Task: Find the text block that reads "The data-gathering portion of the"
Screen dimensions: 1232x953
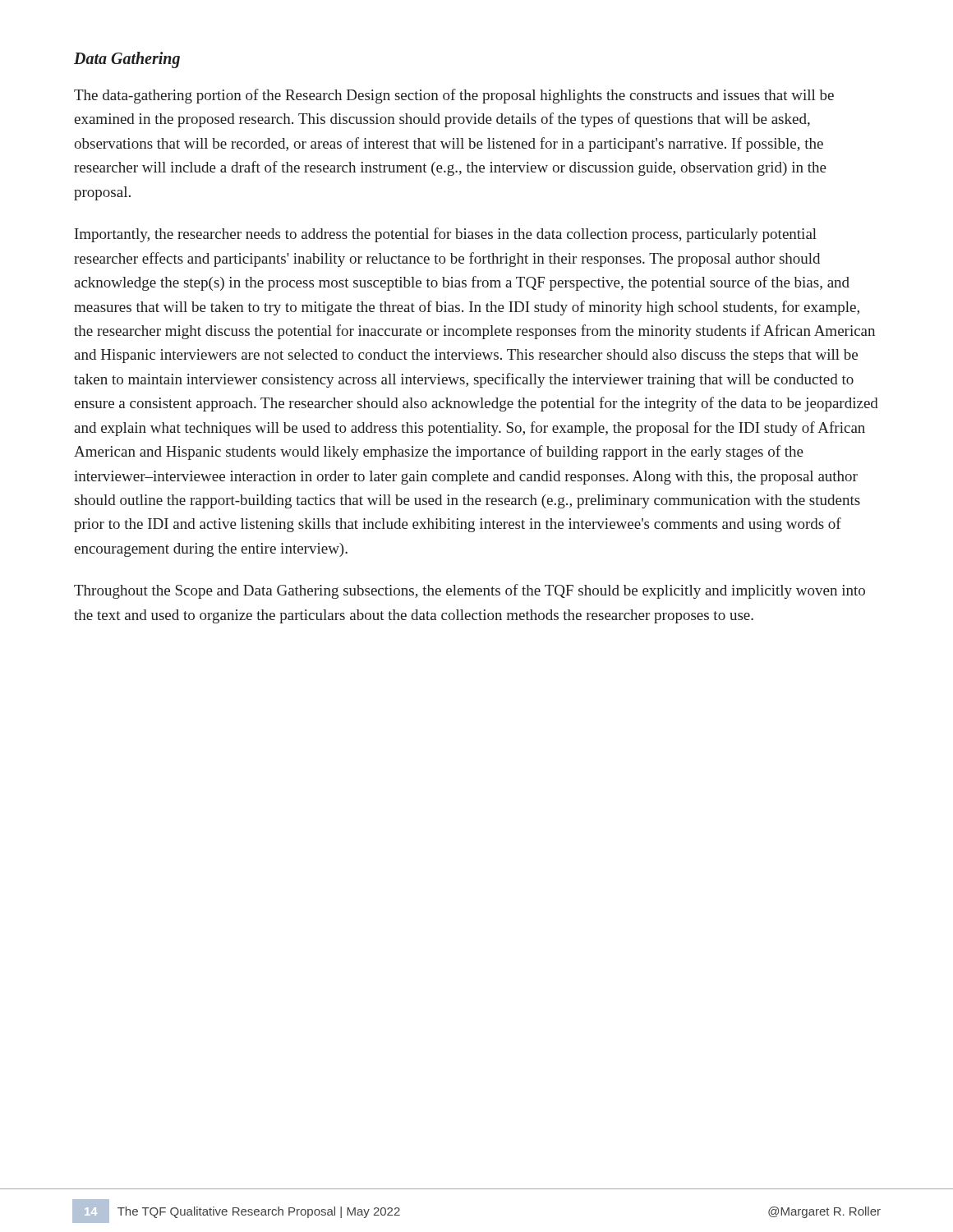Action: click(454, 143)
